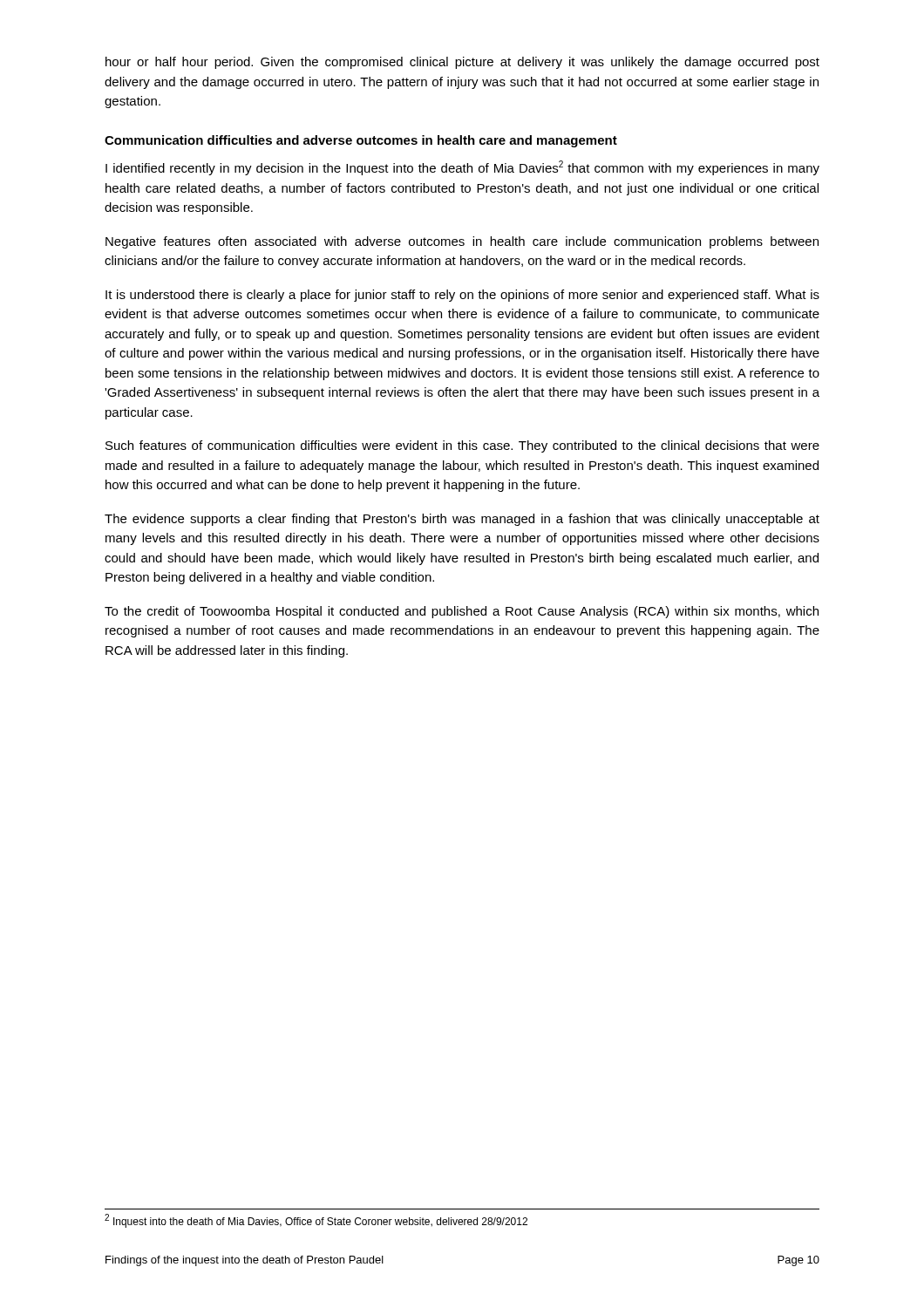This screenshot has width=924, height=1308.
Task: Where is the passage that starts "It is understood there is clearly a"?
Action: (462, 353)
